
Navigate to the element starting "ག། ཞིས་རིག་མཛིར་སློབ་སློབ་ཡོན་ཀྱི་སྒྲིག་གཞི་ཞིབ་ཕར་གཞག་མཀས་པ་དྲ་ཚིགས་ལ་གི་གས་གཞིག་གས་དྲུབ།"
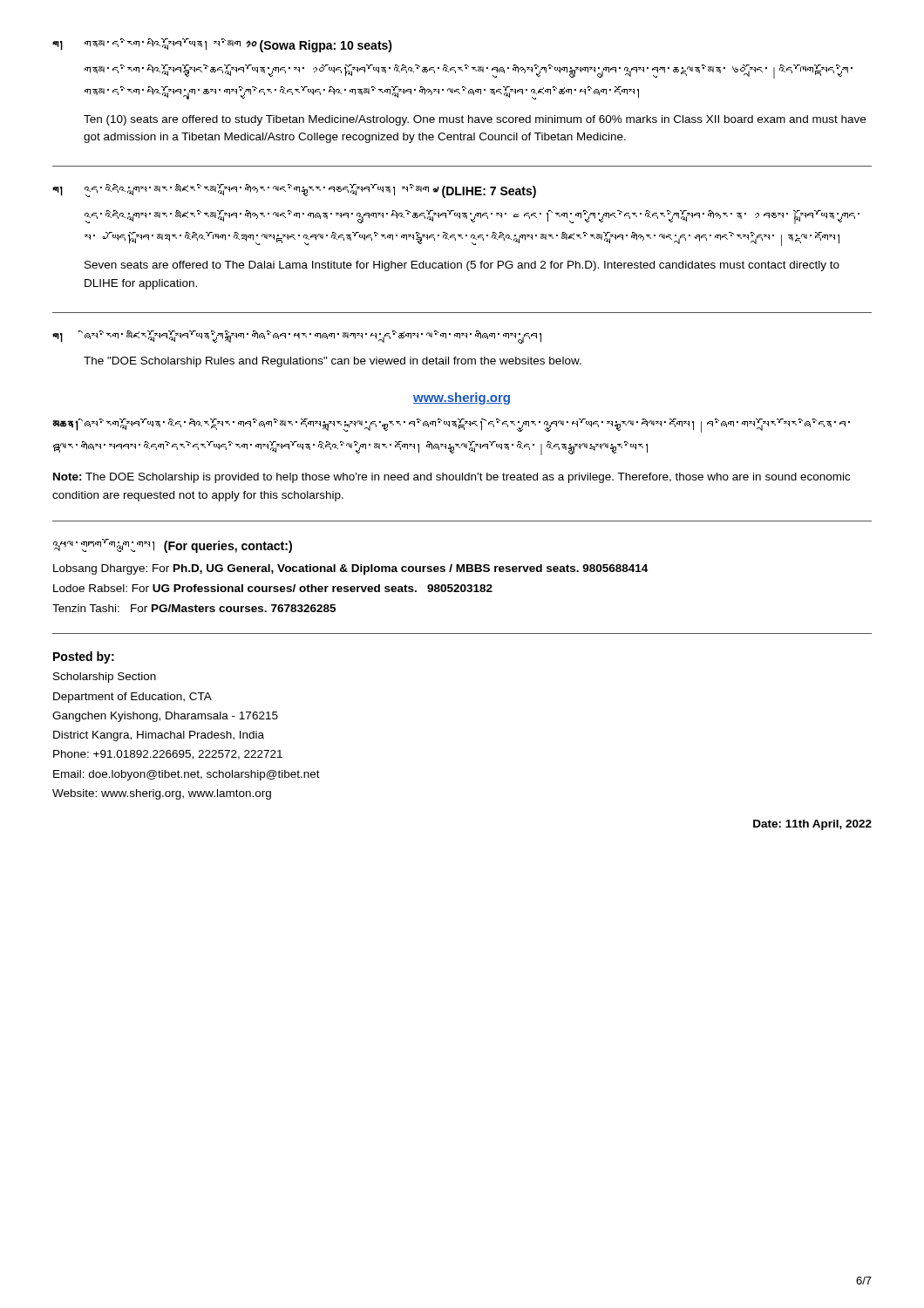[x=298, y=338]
